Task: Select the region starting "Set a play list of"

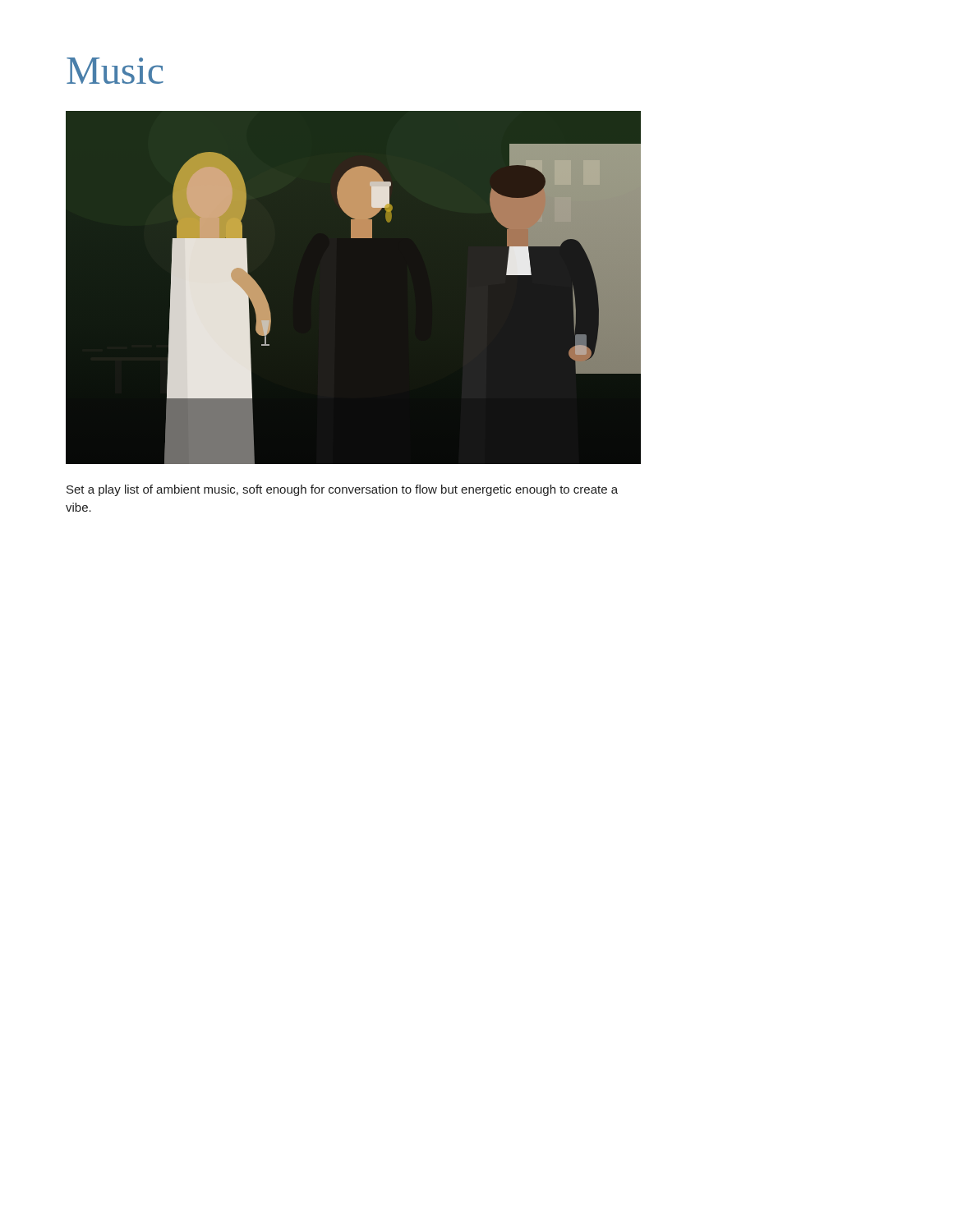Action: click(342, 498)
